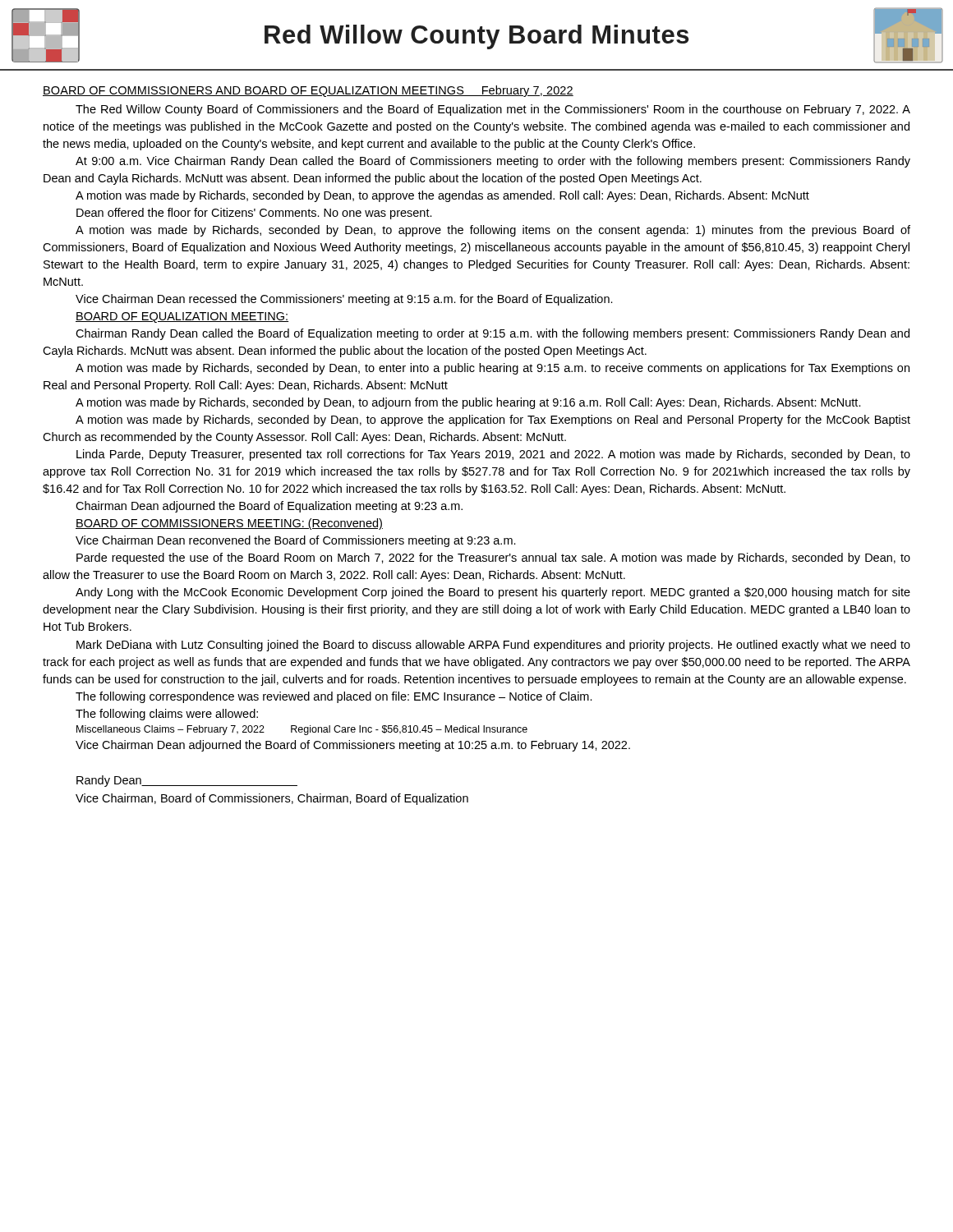Point to the text block starting "Dean offered the floor for Citizens' Comments. No"
This screenshot has height=1232, width=953.
[x=254, y=213]
